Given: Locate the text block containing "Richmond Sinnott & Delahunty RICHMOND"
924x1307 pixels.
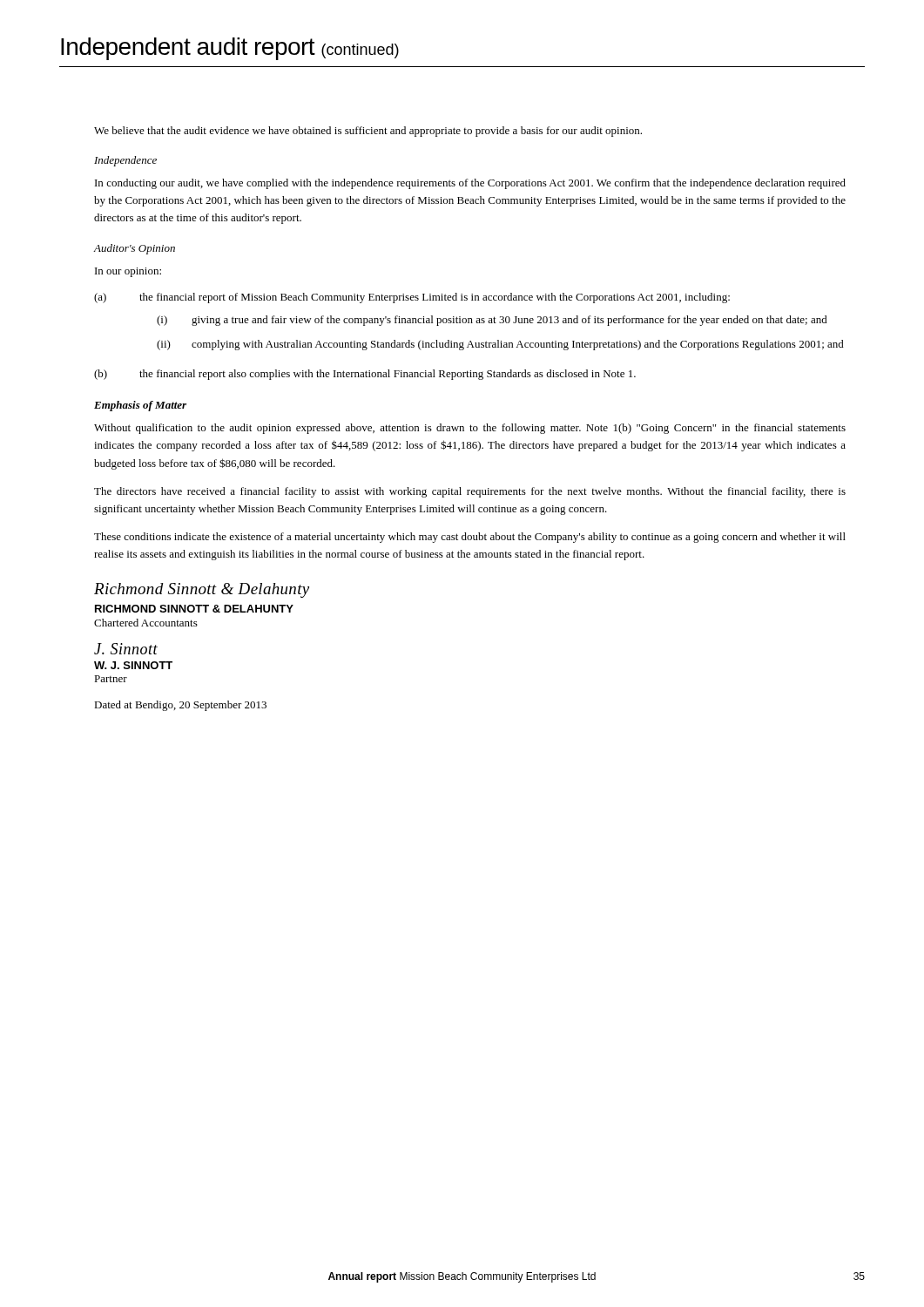Looking at the screenshot, I should pyautogui.click(x=202, y=590).
